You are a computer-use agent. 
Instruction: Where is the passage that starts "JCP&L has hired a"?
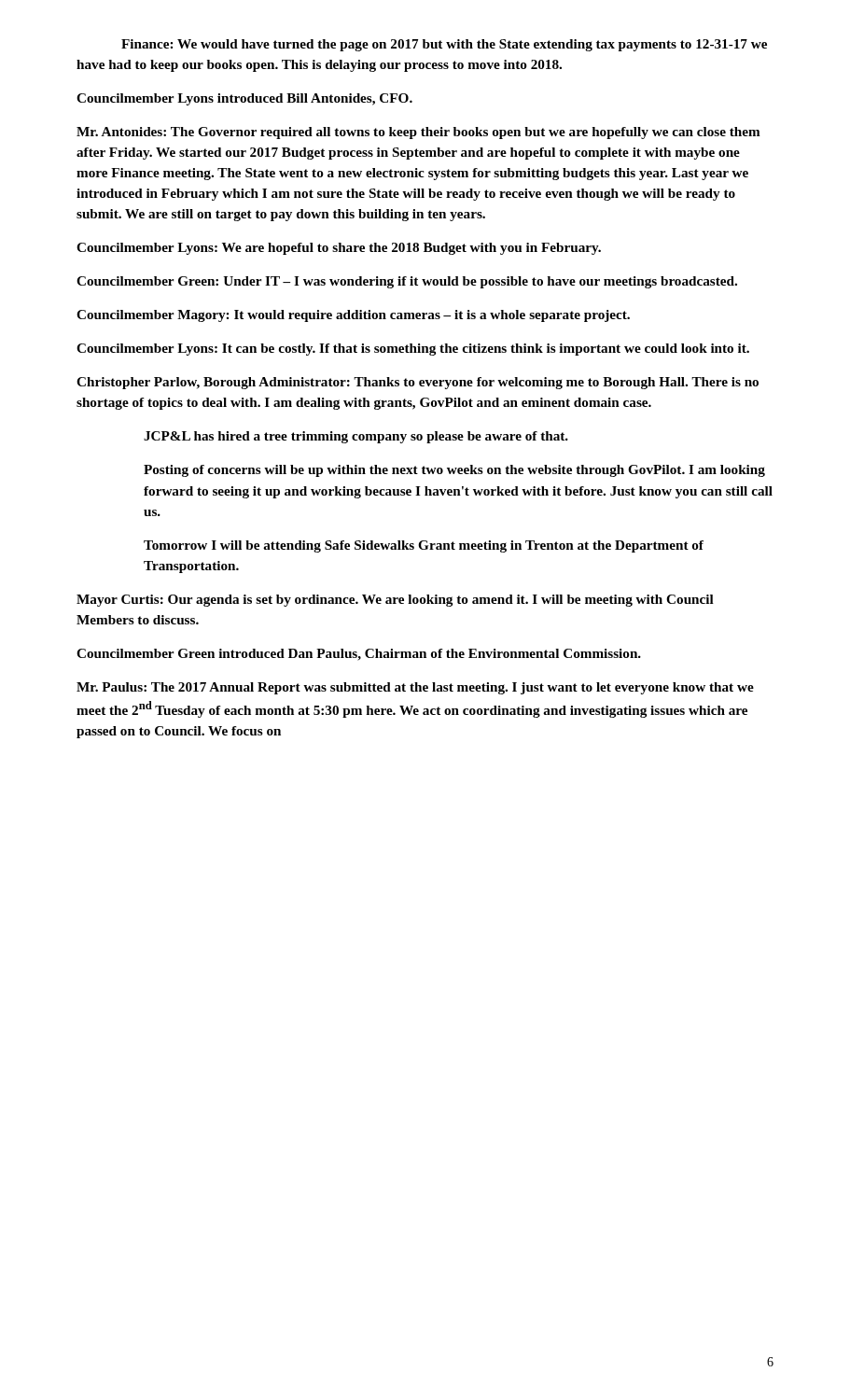(x=356, y=436)
